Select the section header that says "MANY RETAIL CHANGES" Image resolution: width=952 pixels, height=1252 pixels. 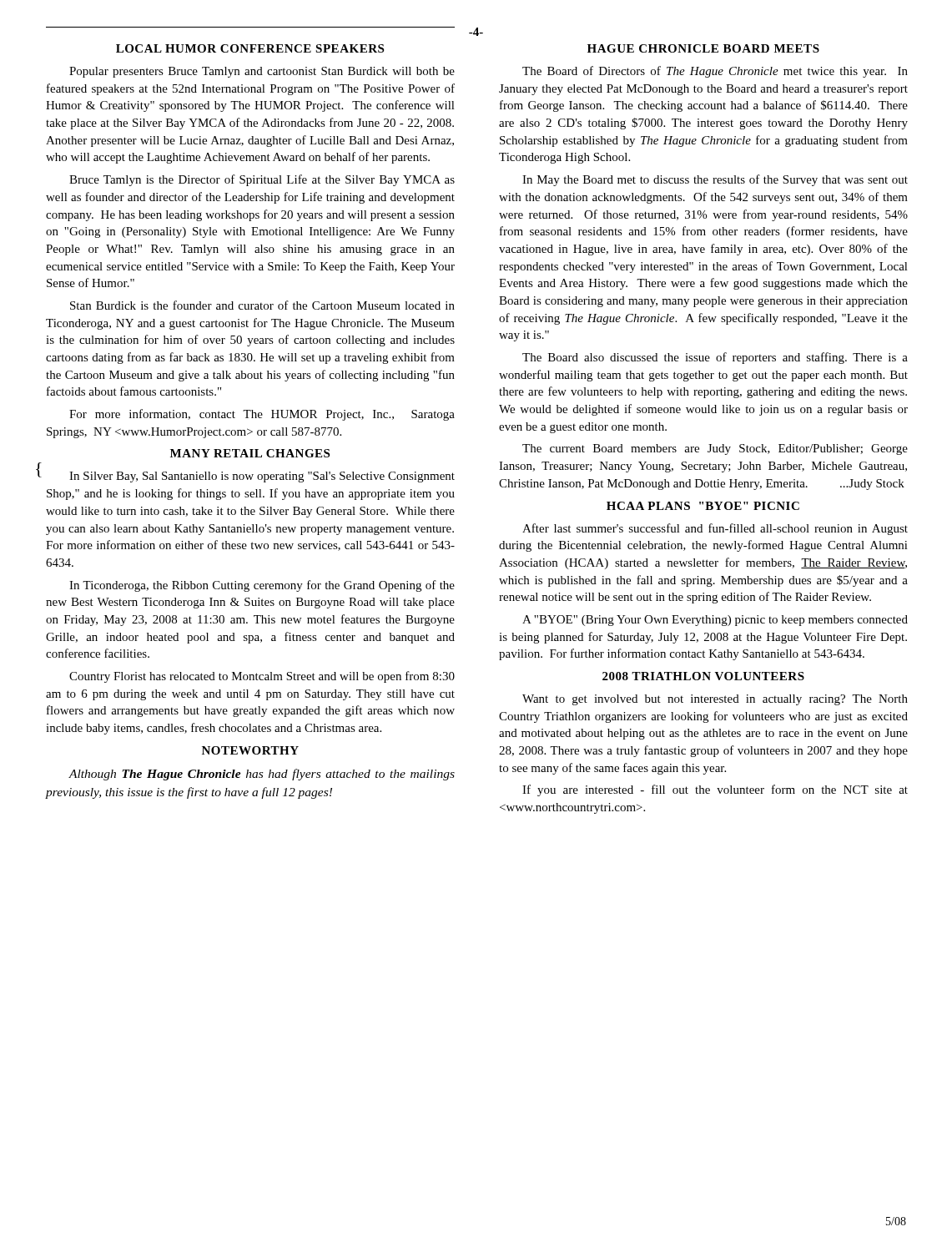250,454
